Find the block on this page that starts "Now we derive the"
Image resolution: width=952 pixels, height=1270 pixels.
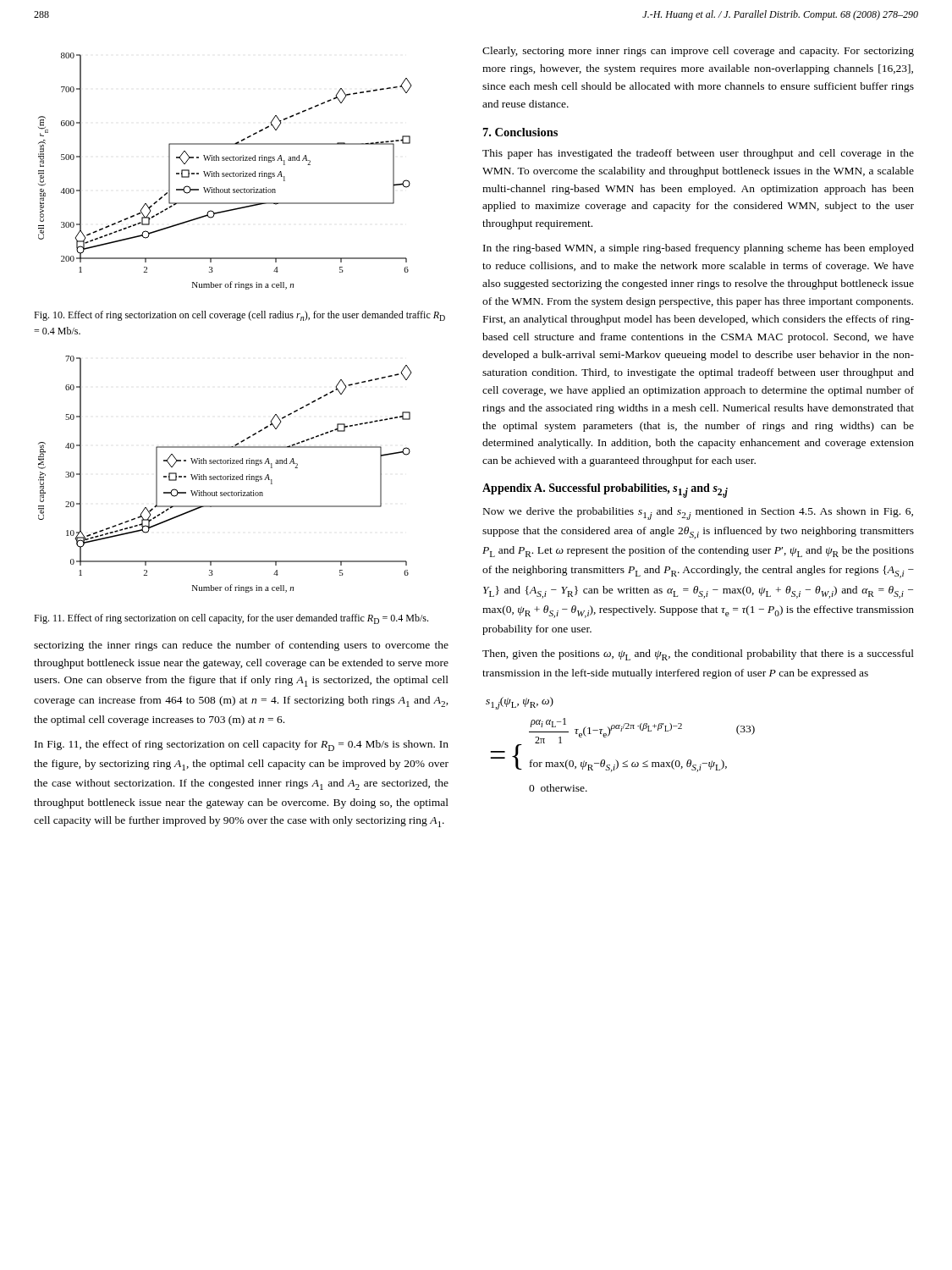coord(698,570)
